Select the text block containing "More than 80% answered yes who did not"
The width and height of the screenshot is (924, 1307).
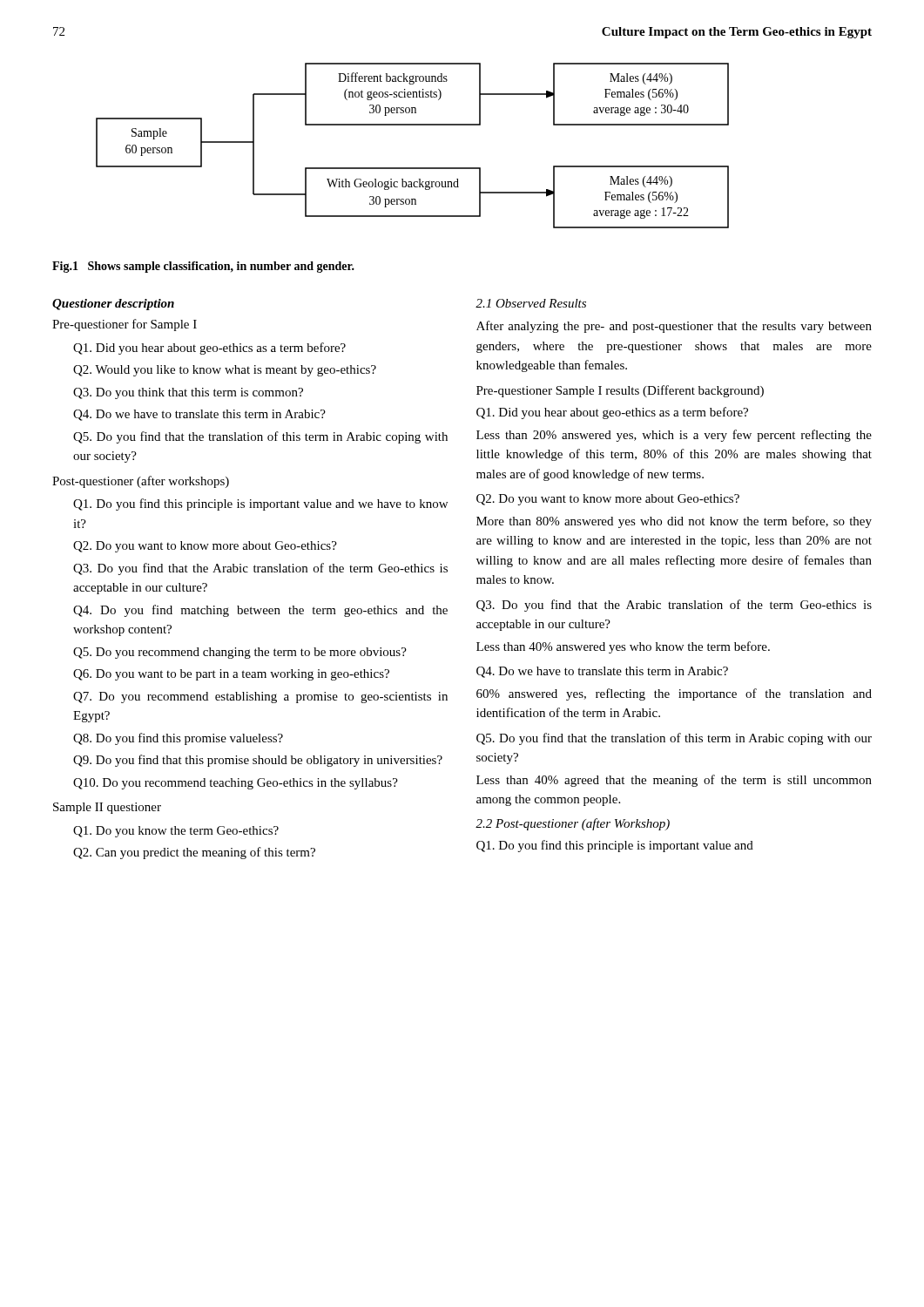click(x=674, y=550)
